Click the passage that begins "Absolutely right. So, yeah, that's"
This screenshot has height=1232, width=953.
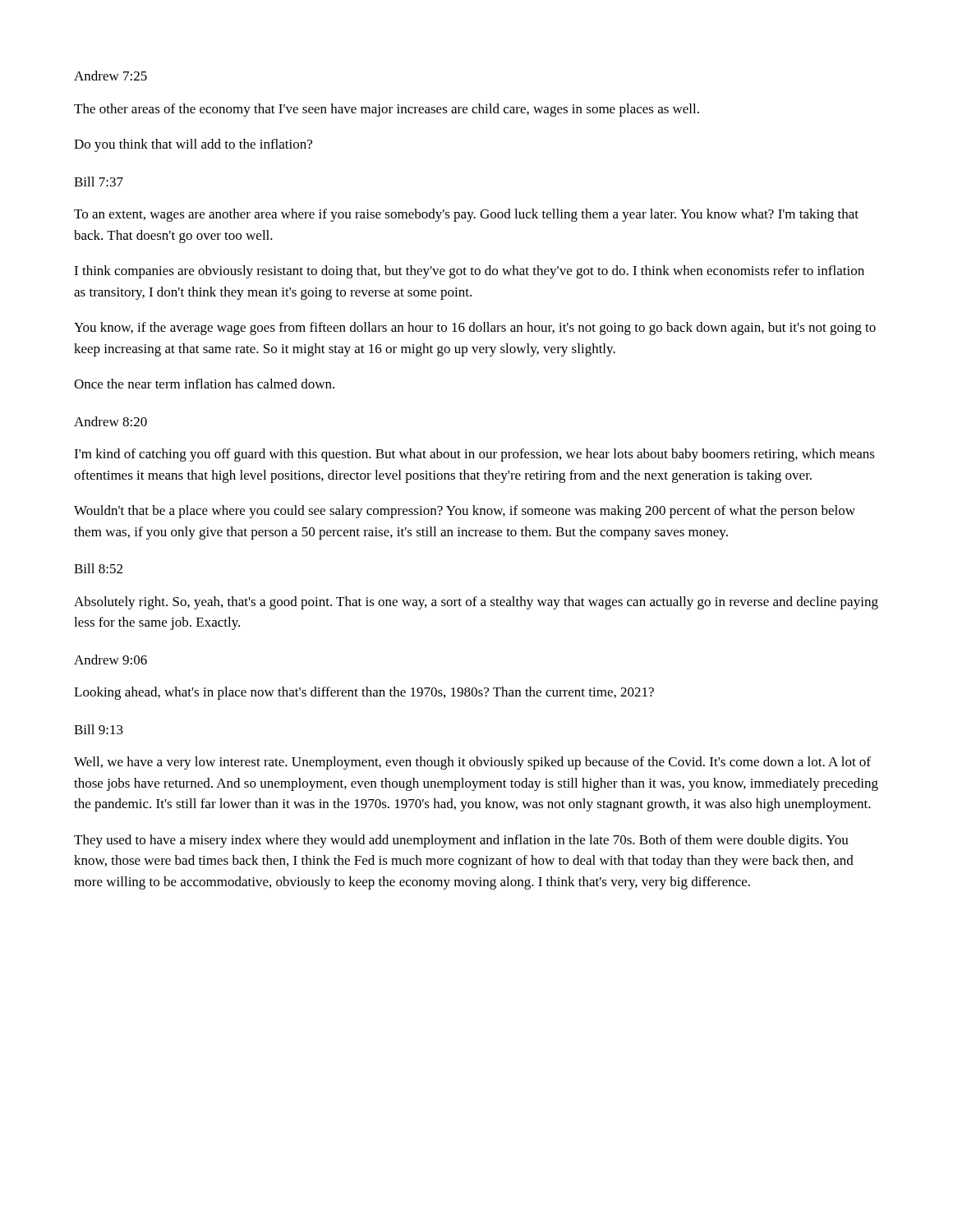(476, 612)
